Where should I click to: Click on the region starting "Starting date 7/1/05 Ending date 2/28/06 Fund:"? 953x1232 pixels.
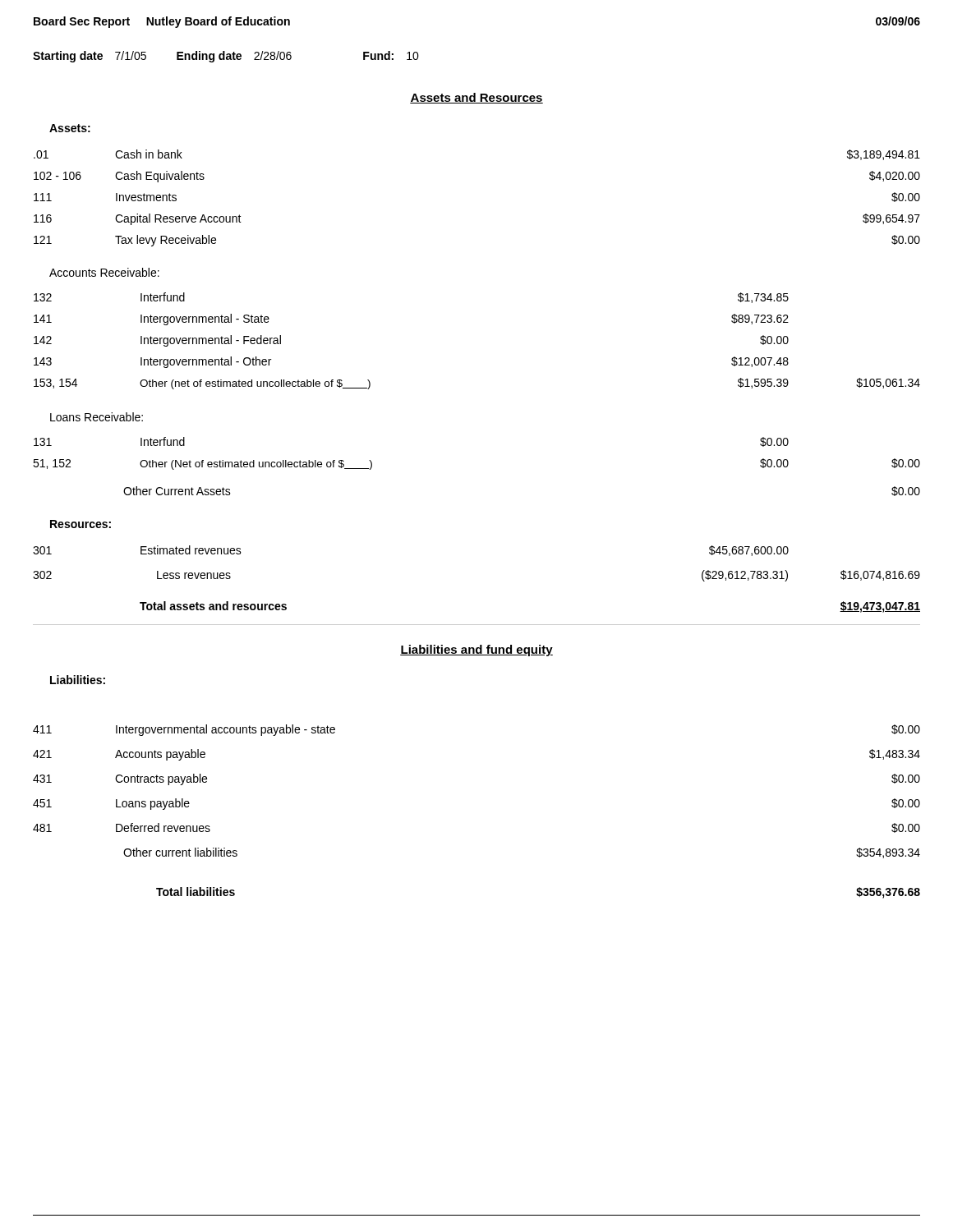coord(226,56)
